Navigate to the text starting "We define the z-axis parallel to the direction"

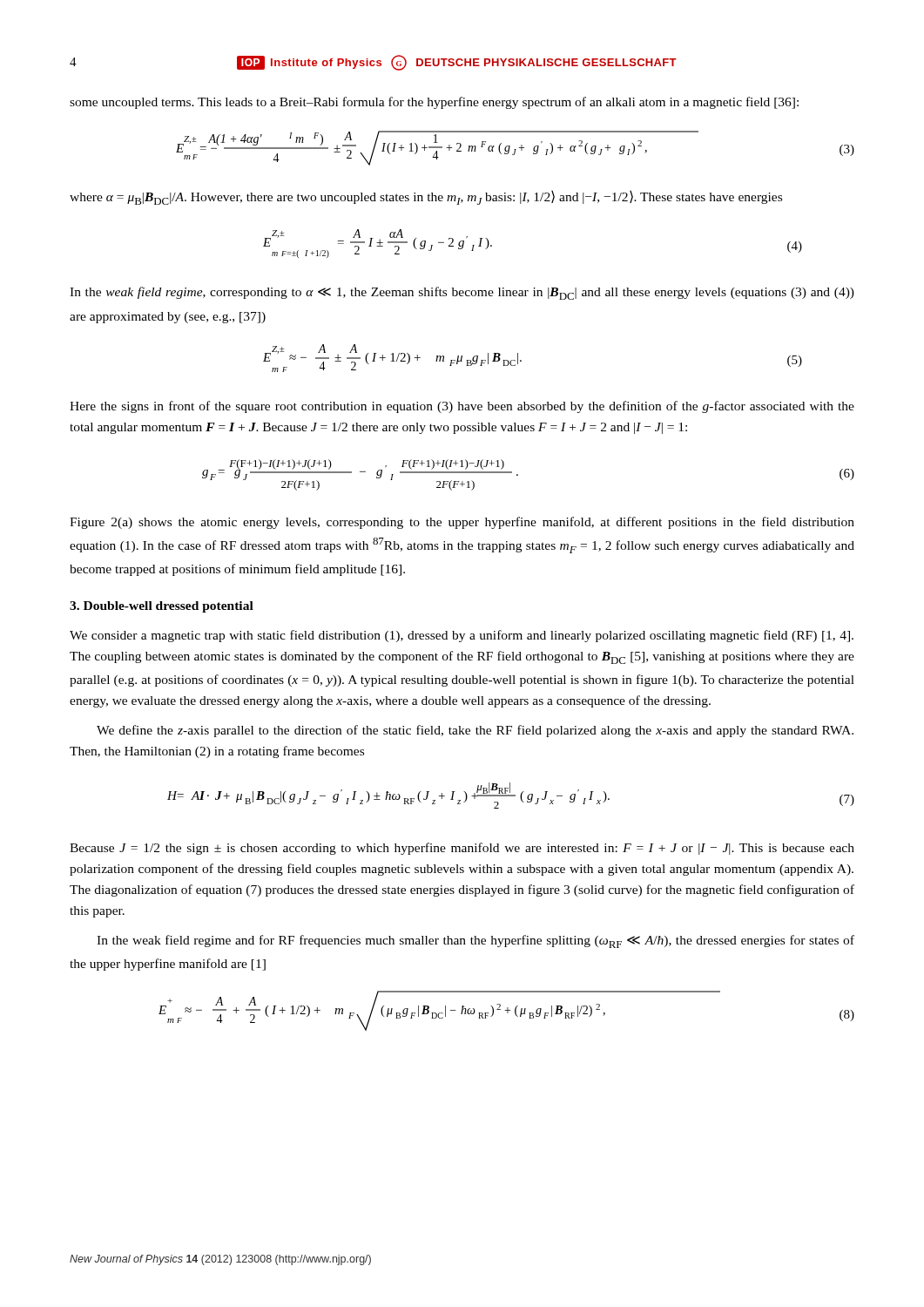click(x=462, y=740)
